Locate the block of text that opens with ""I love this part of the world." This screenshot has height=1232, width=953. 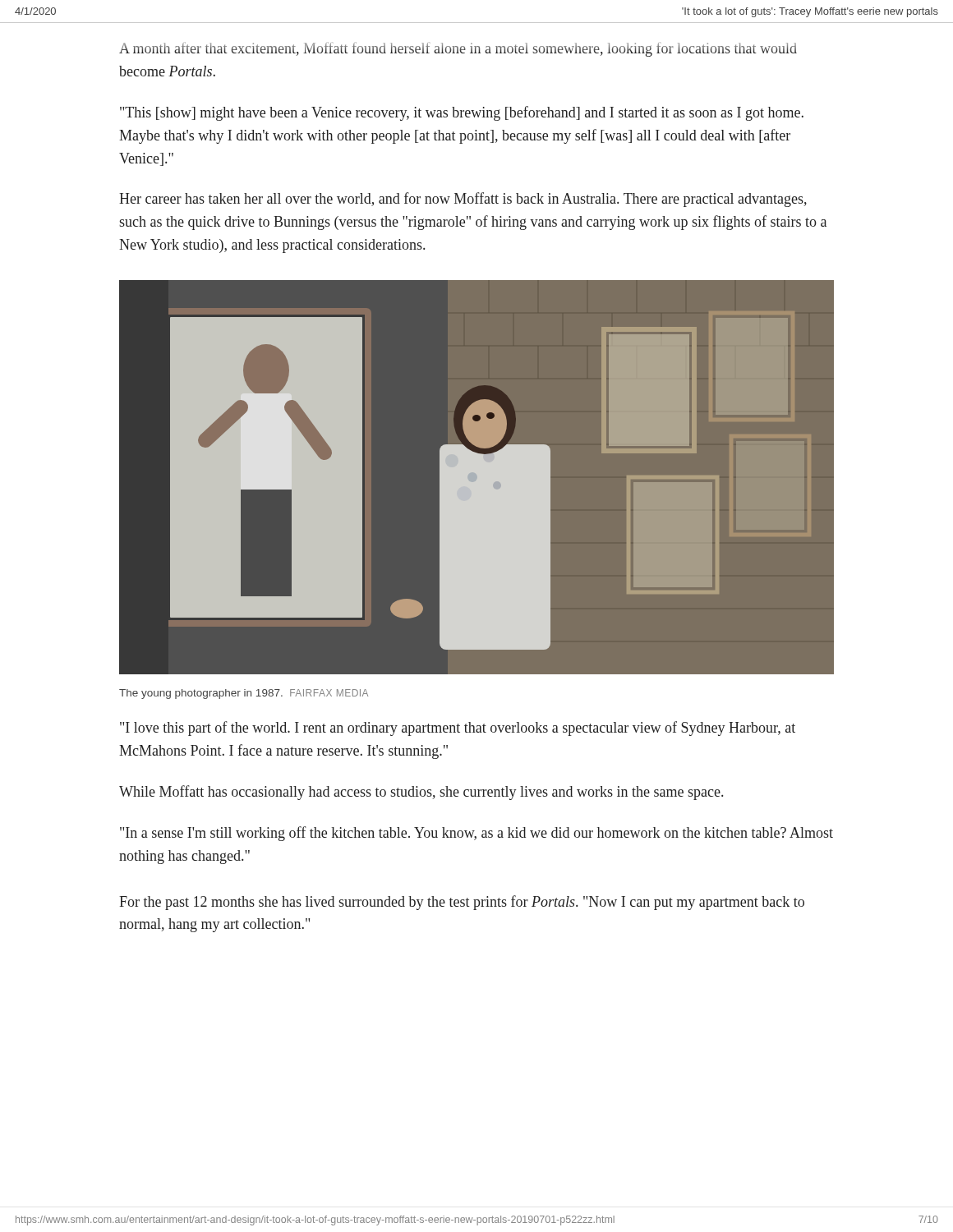[457, 739]
